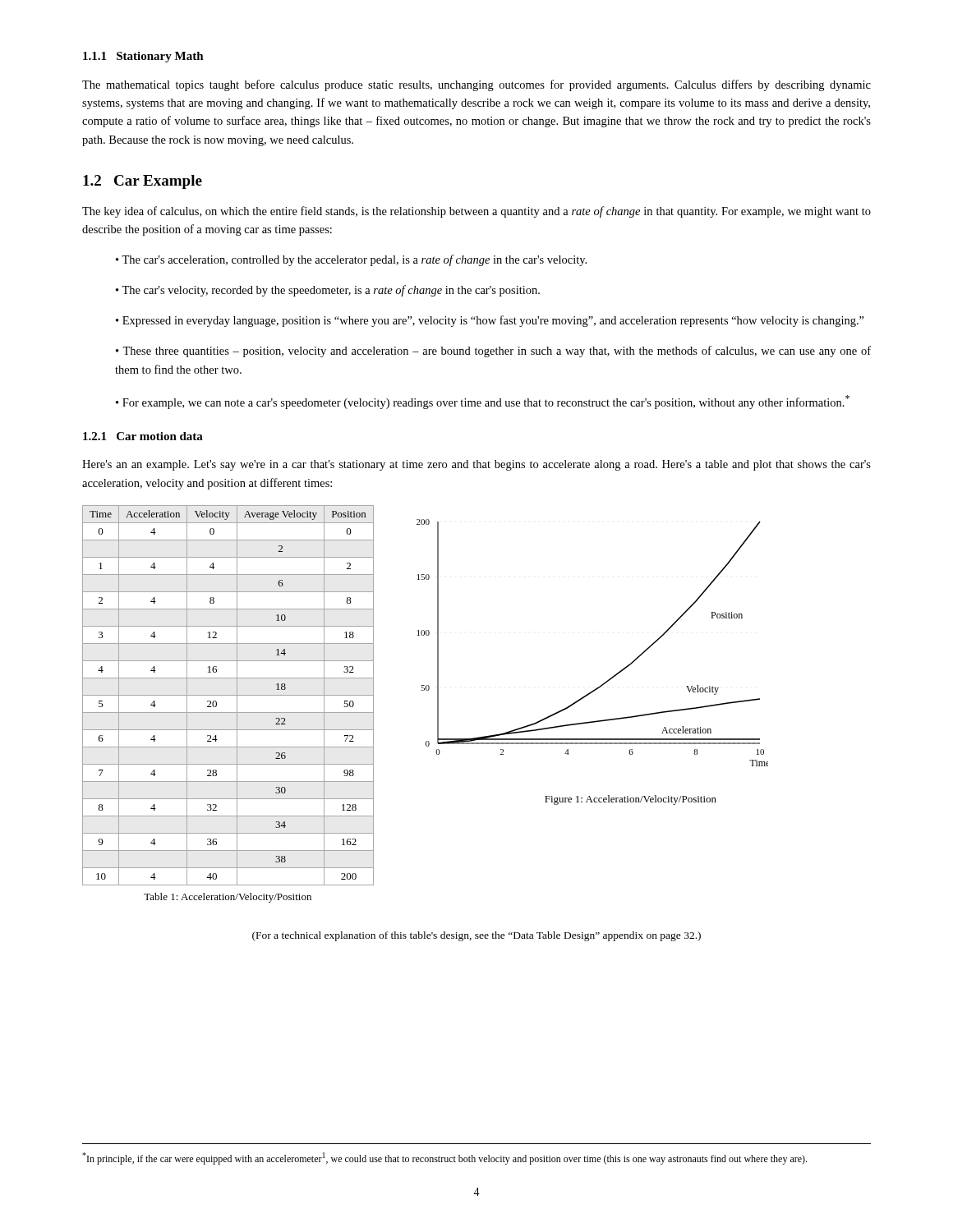The image size is (953, 1232).
Task: Point to the block starting "• Expressed in everyday language, position is"
Action: pyautogui.click(x=489, y=321)
